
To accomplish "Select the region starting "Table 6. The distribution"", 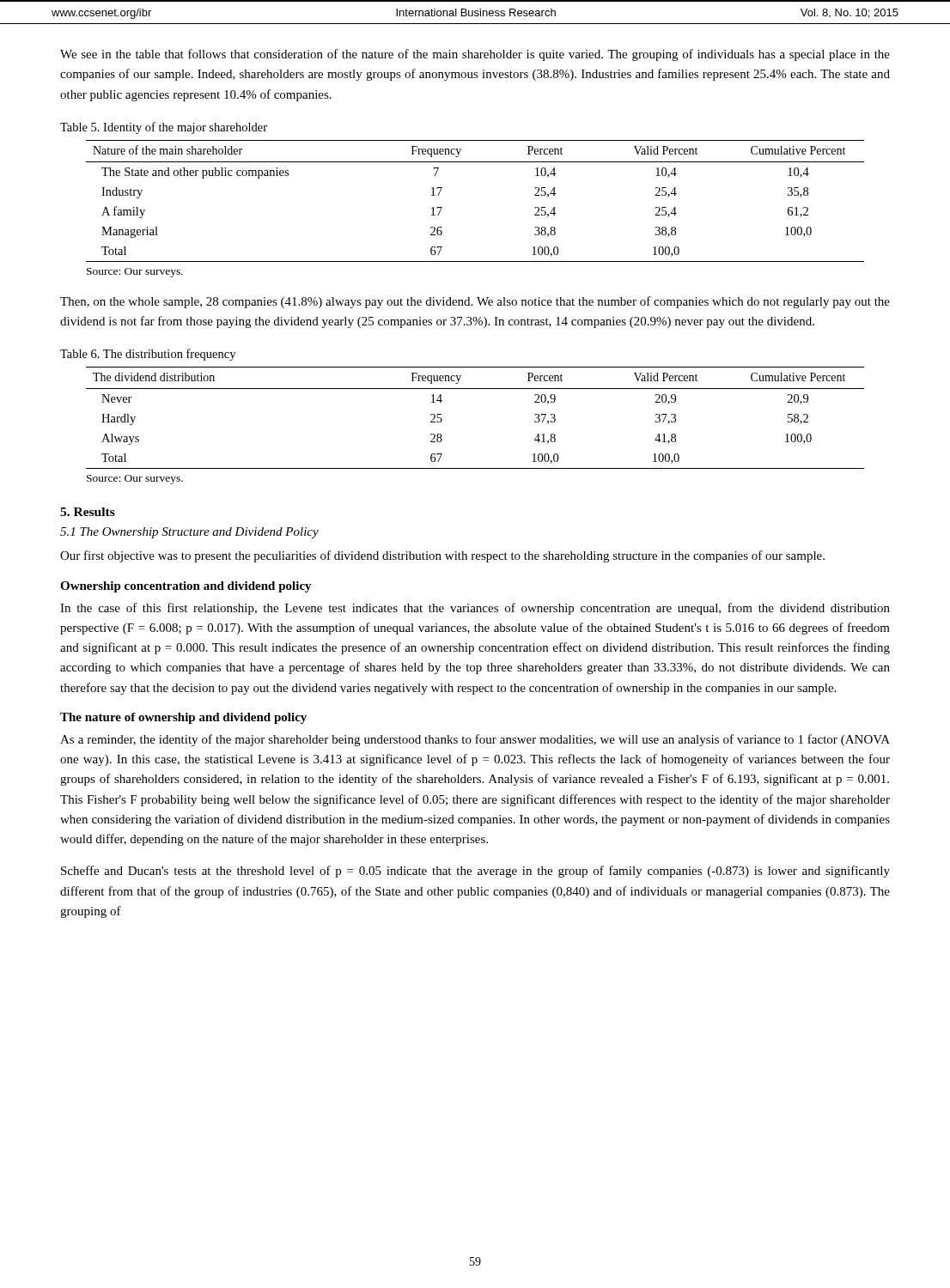I will 148,354.
